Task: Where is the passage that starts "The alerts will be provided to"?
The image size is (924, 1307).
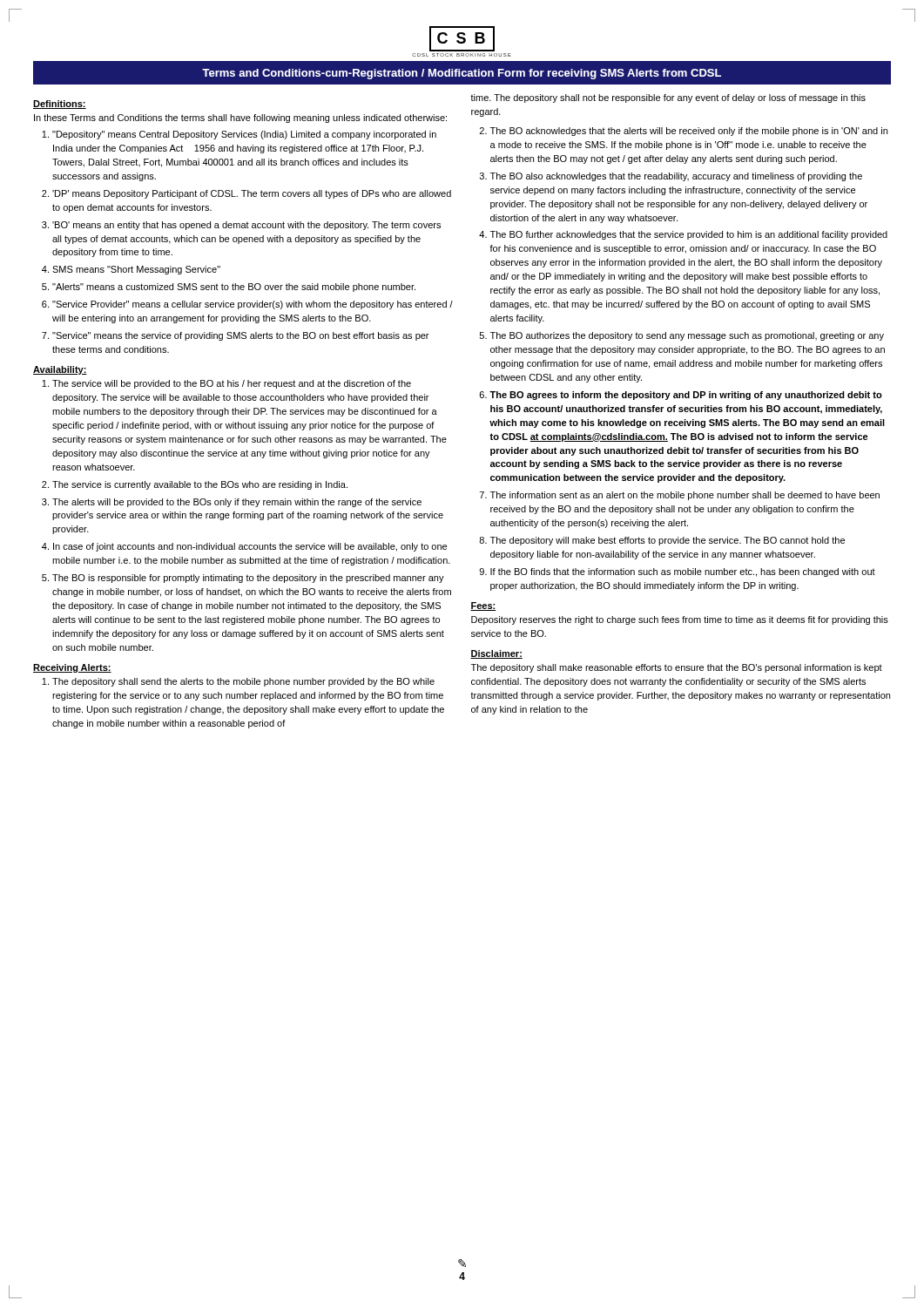Action: [x=248, y=515]
